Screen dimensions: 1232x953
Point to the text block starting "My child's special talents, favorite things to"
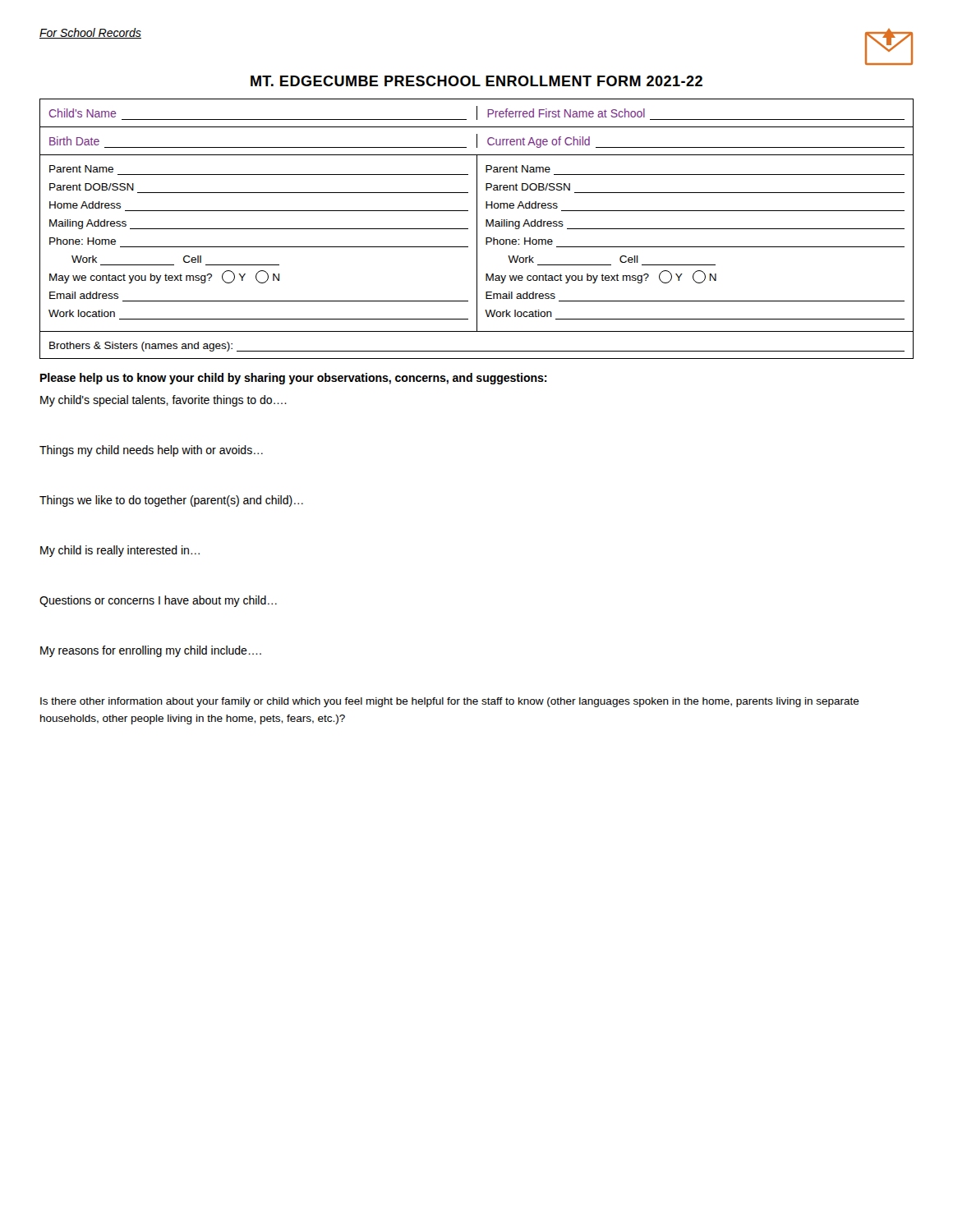163,401
